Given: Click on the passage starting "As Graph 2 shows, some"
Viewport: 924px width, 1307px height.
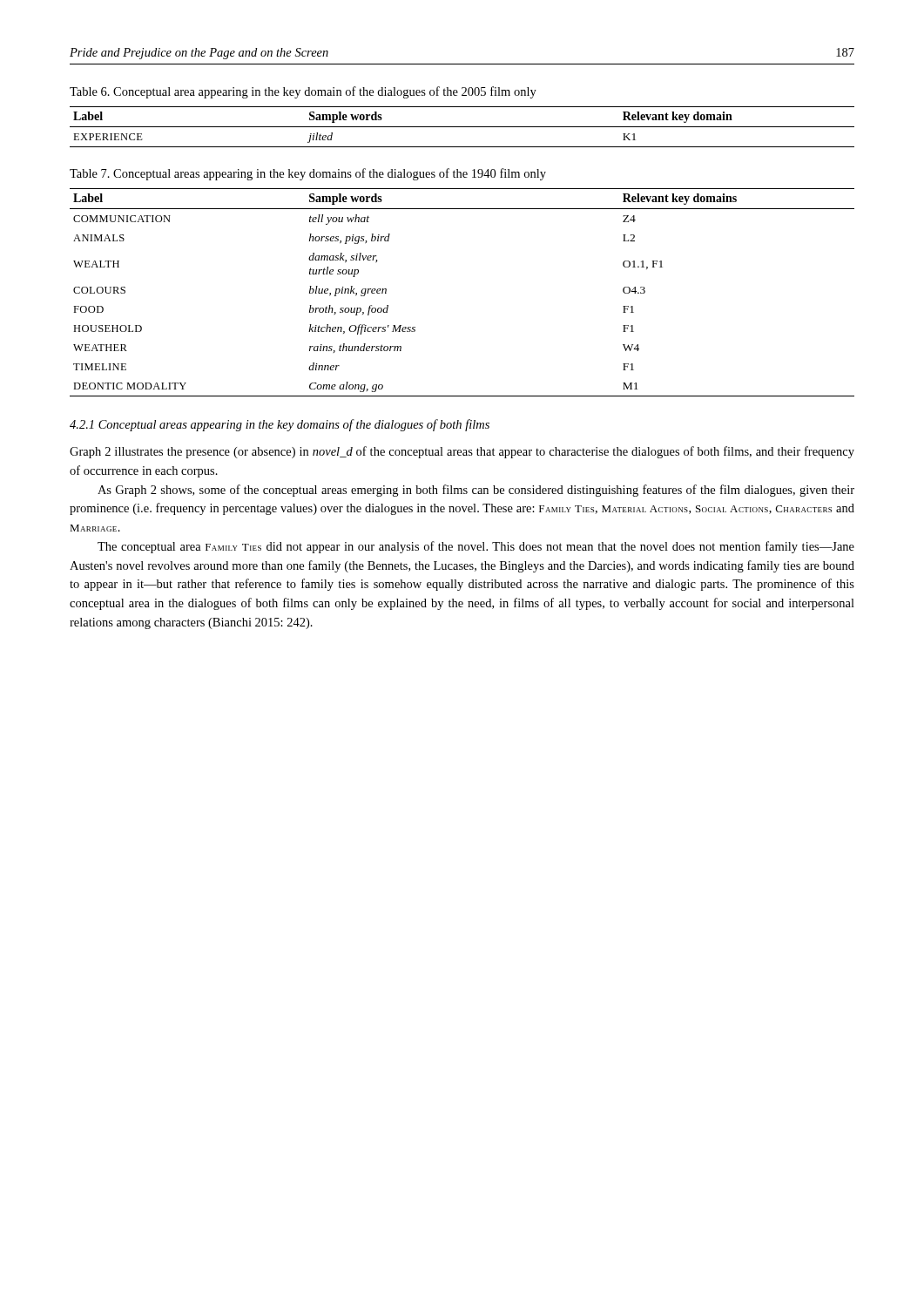Looking at the screenshot, I should pyautogui.click(x=462, y=509).
